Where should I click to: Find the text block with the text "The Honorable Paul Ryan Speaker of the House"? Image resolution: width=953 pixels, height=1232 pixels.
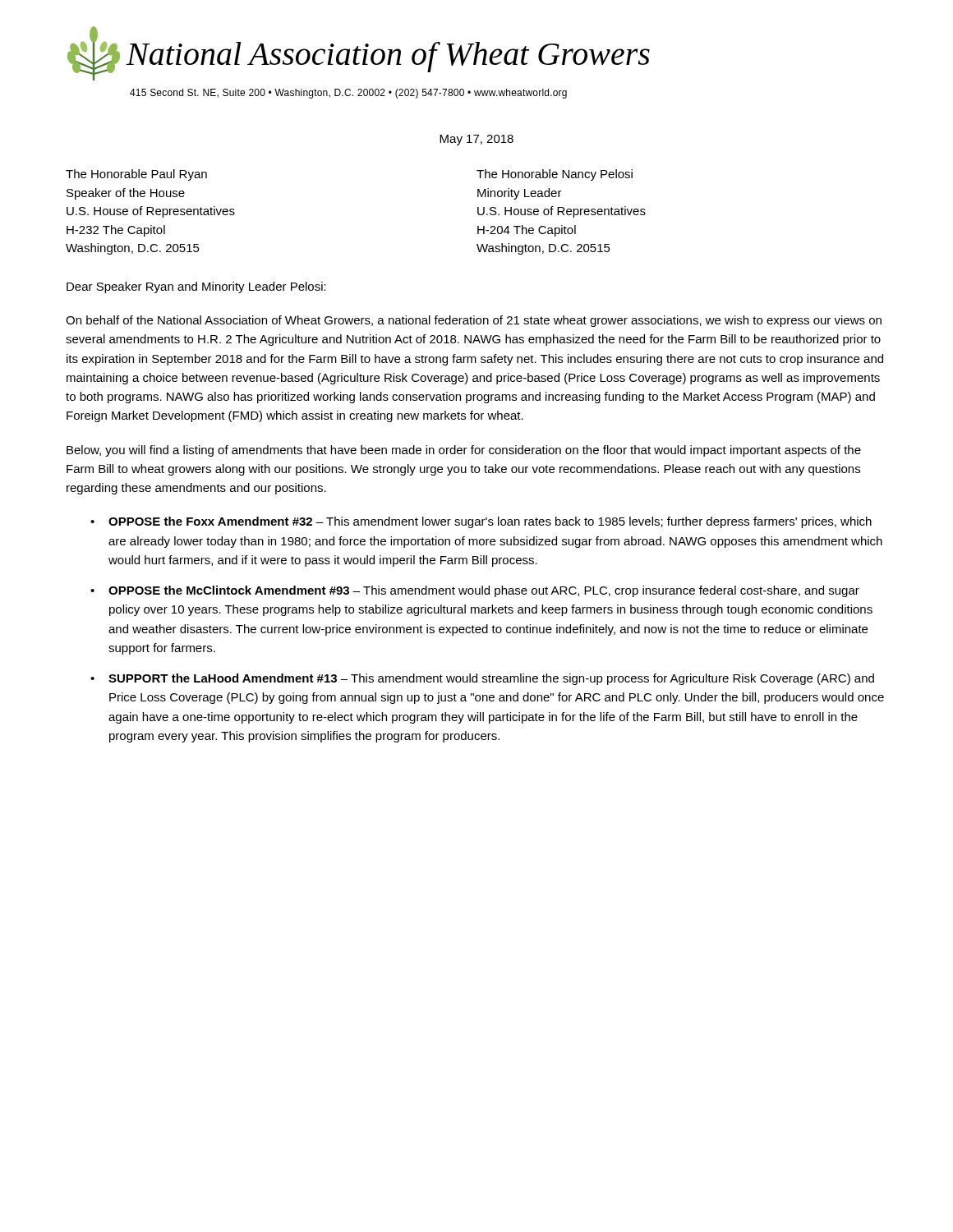(x=150, y=211)
